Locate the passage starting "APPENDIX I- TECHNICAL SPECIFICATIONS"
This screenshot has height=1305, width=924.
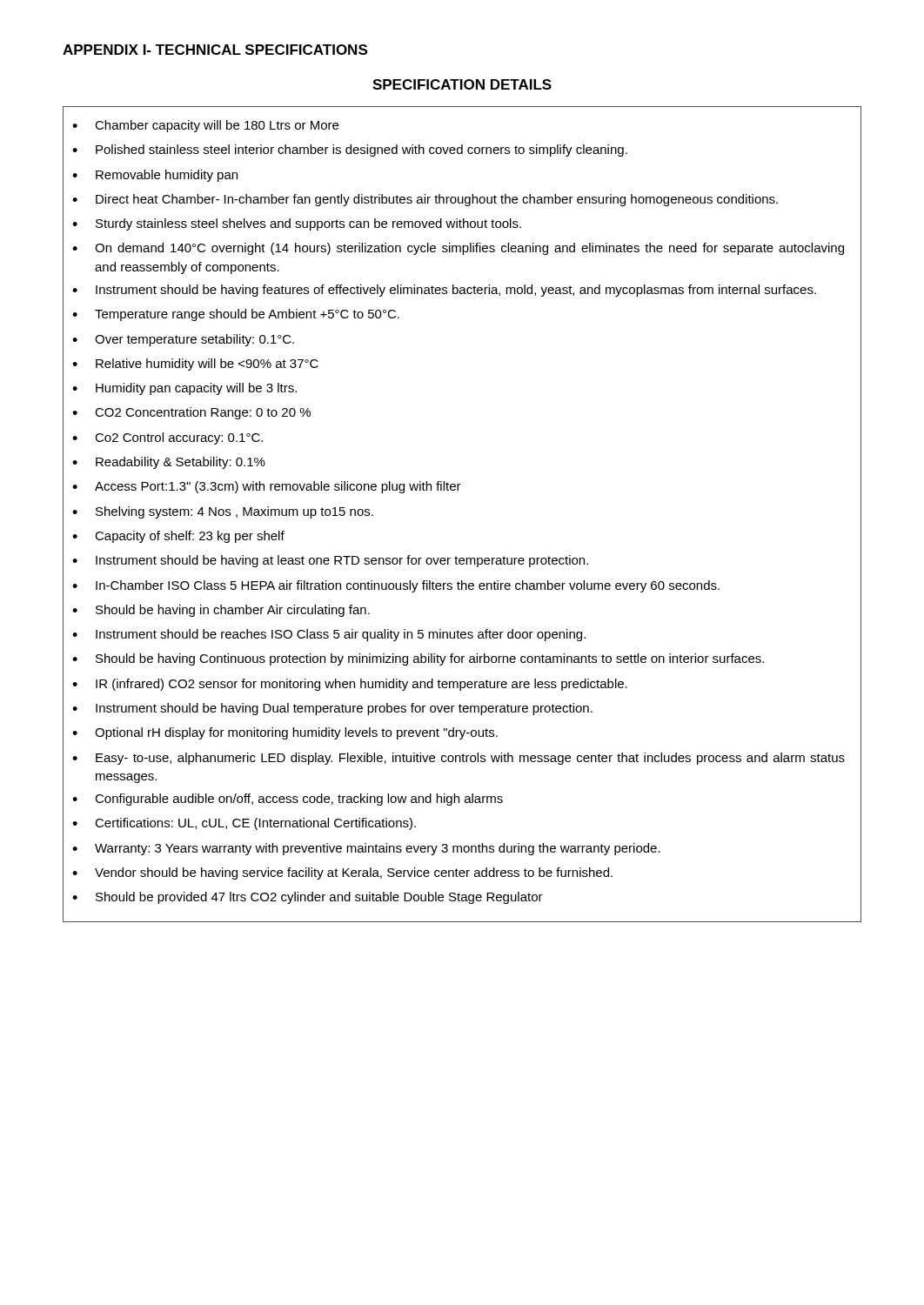click(x=215, y=50)
